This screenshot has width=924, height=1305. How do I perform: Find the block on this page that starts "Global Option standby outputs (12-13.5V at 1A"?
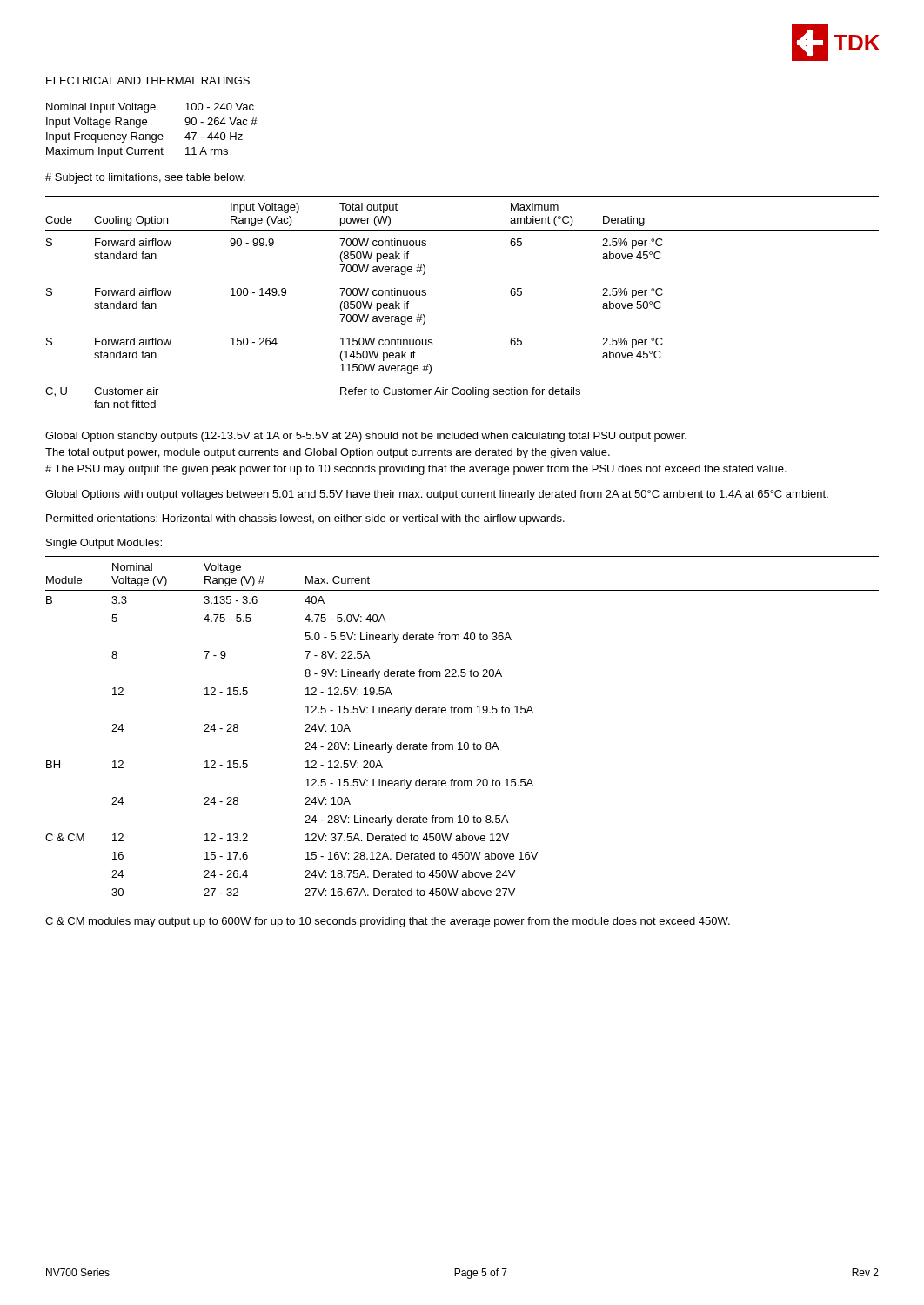tap(416, 452)
